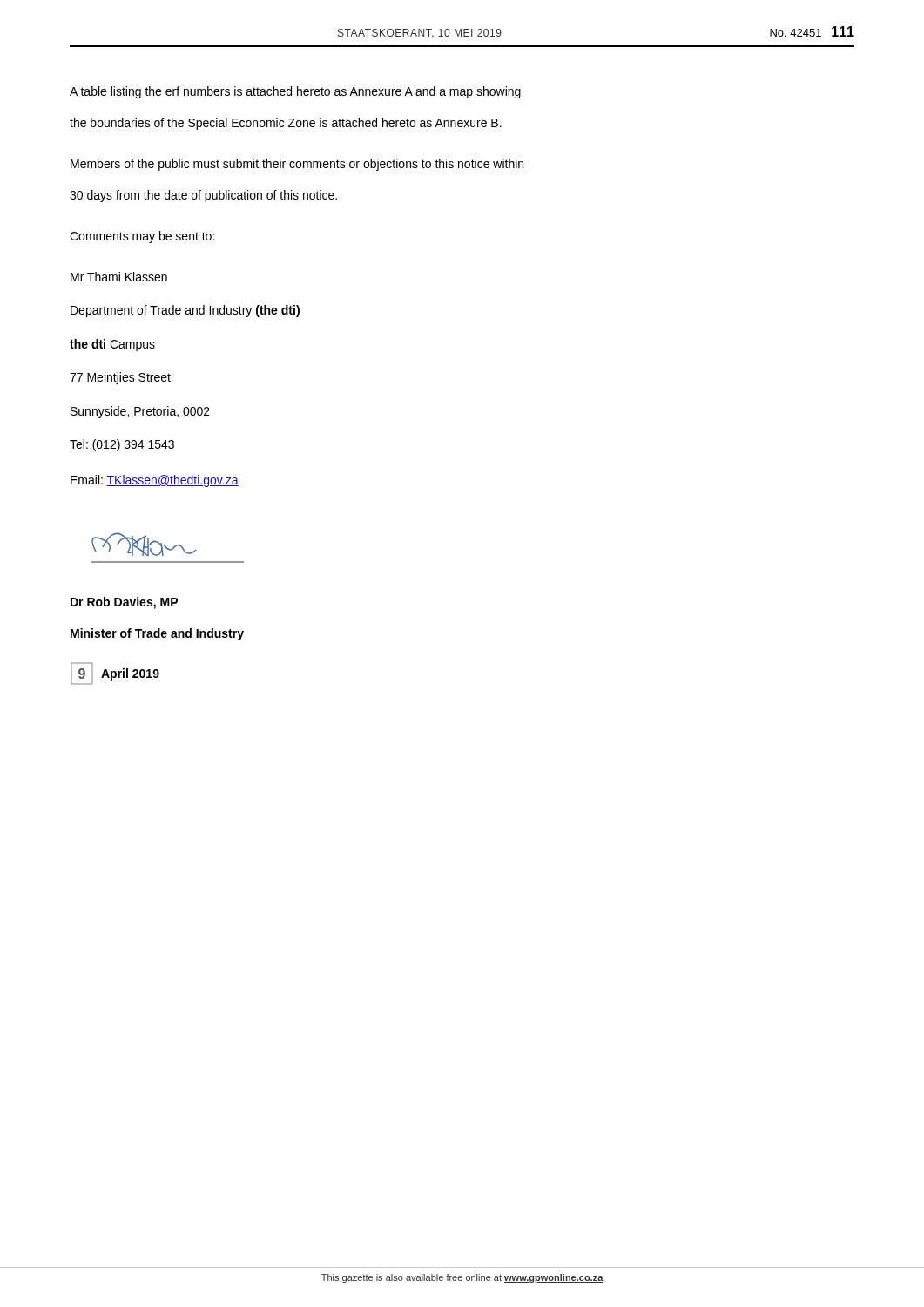Click on the region starting "Email: TKlassen@thedti.gov.za"

pos(154,480)
